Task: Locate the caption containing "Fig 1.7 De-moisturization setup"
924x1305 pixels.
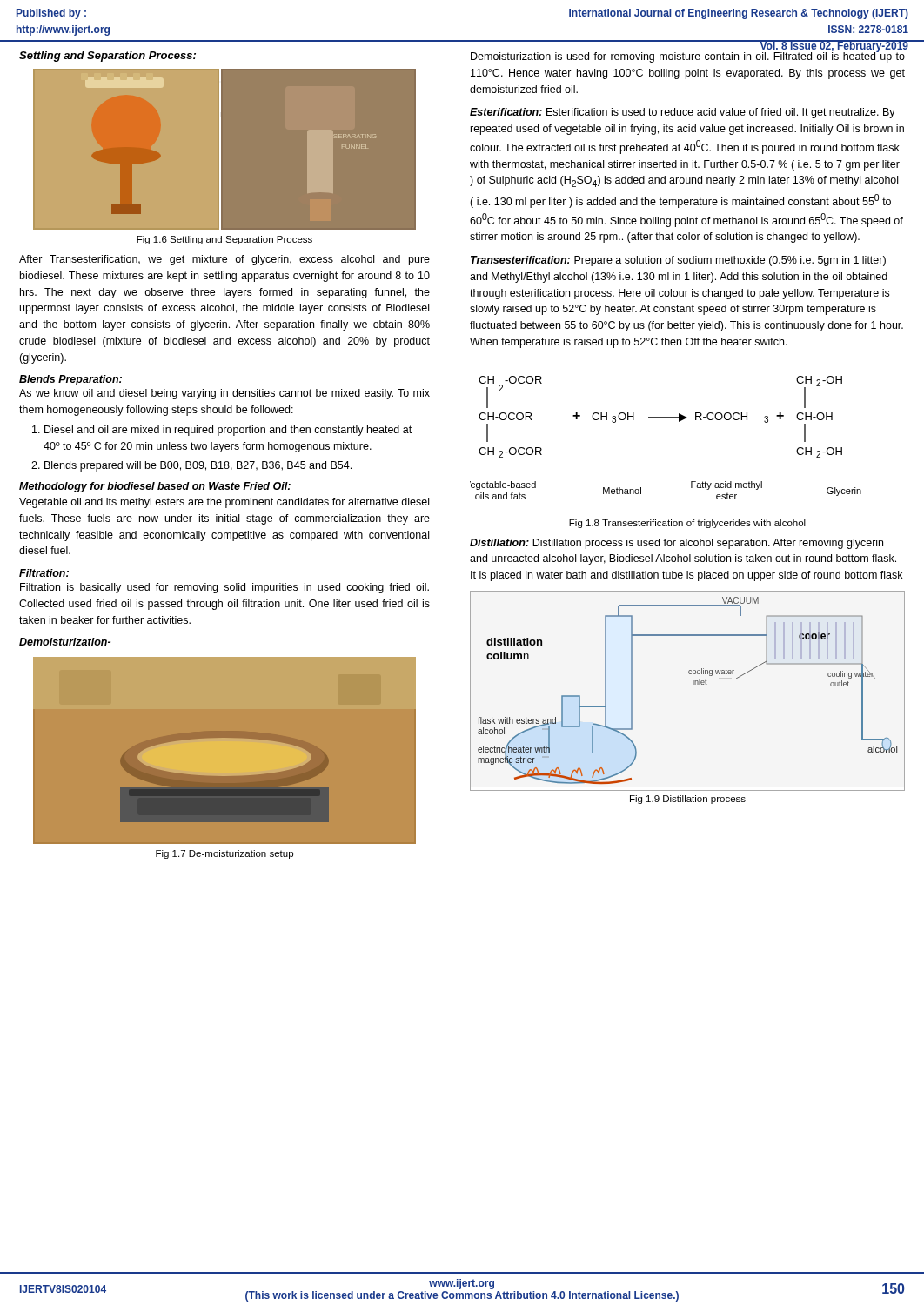Action: (224, 854)
